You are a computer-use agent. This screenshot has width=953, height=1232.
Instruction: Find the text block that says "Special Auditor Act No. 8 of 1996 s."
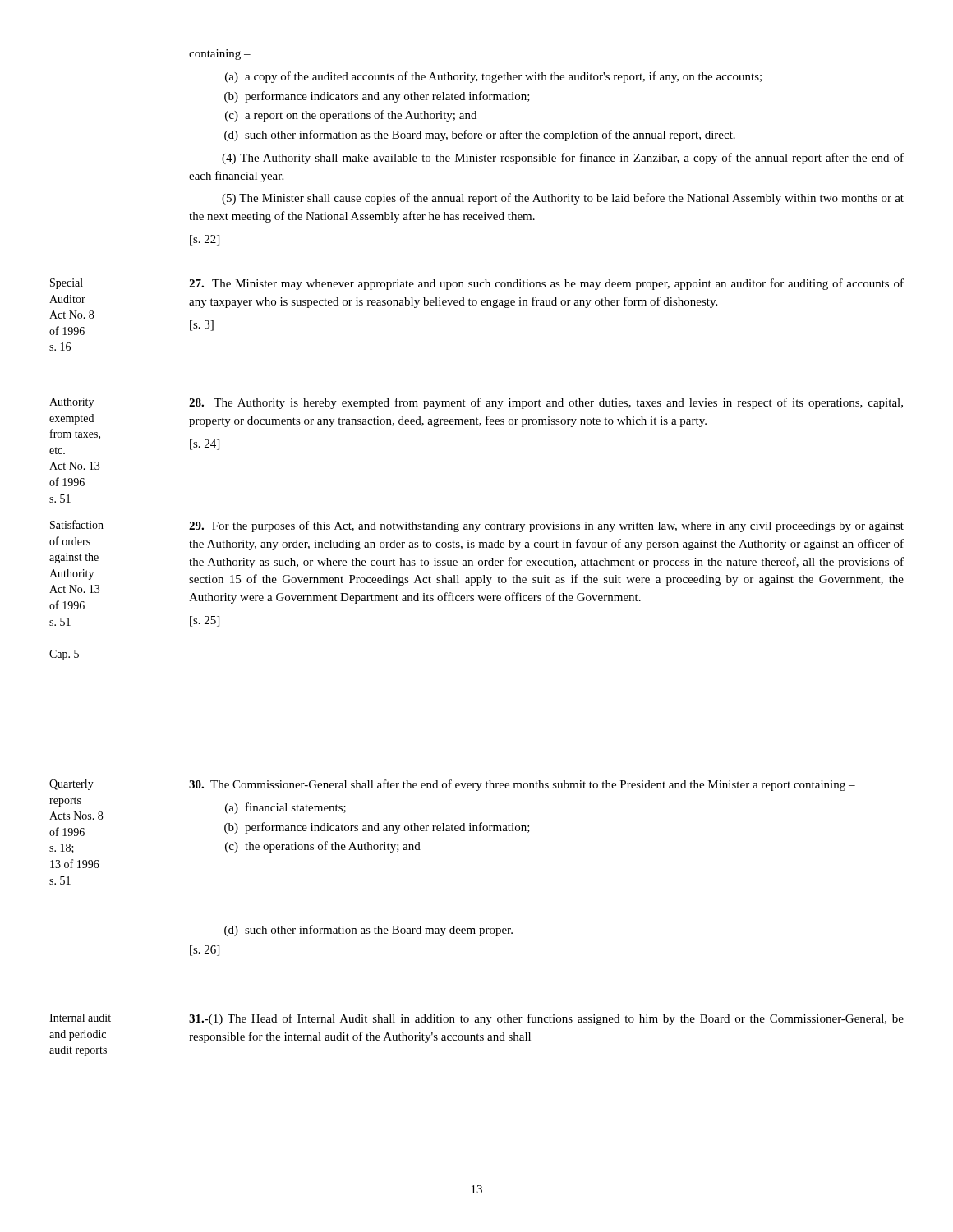pos(72,315)
